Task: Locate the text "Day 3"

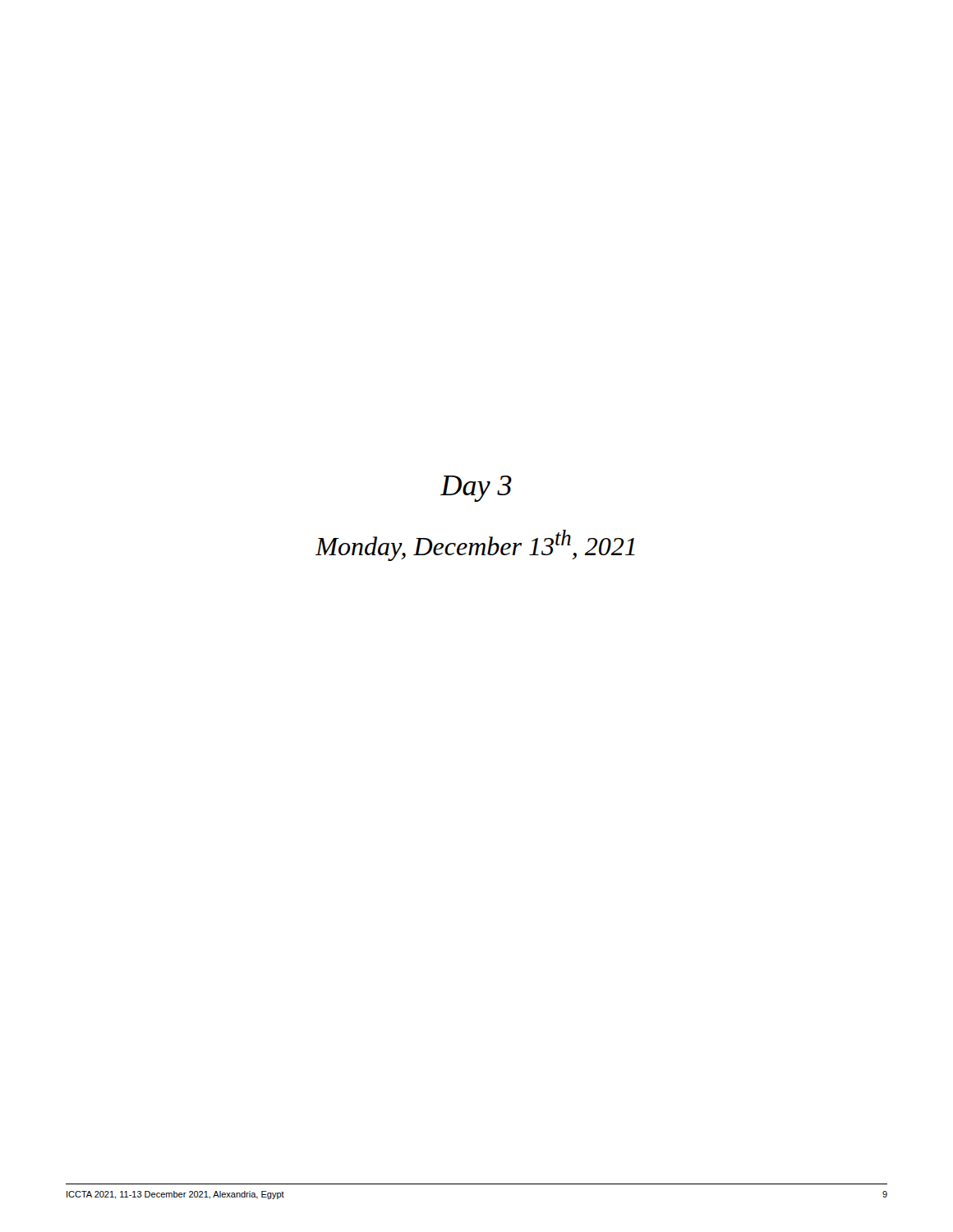Action: point(476,485)
